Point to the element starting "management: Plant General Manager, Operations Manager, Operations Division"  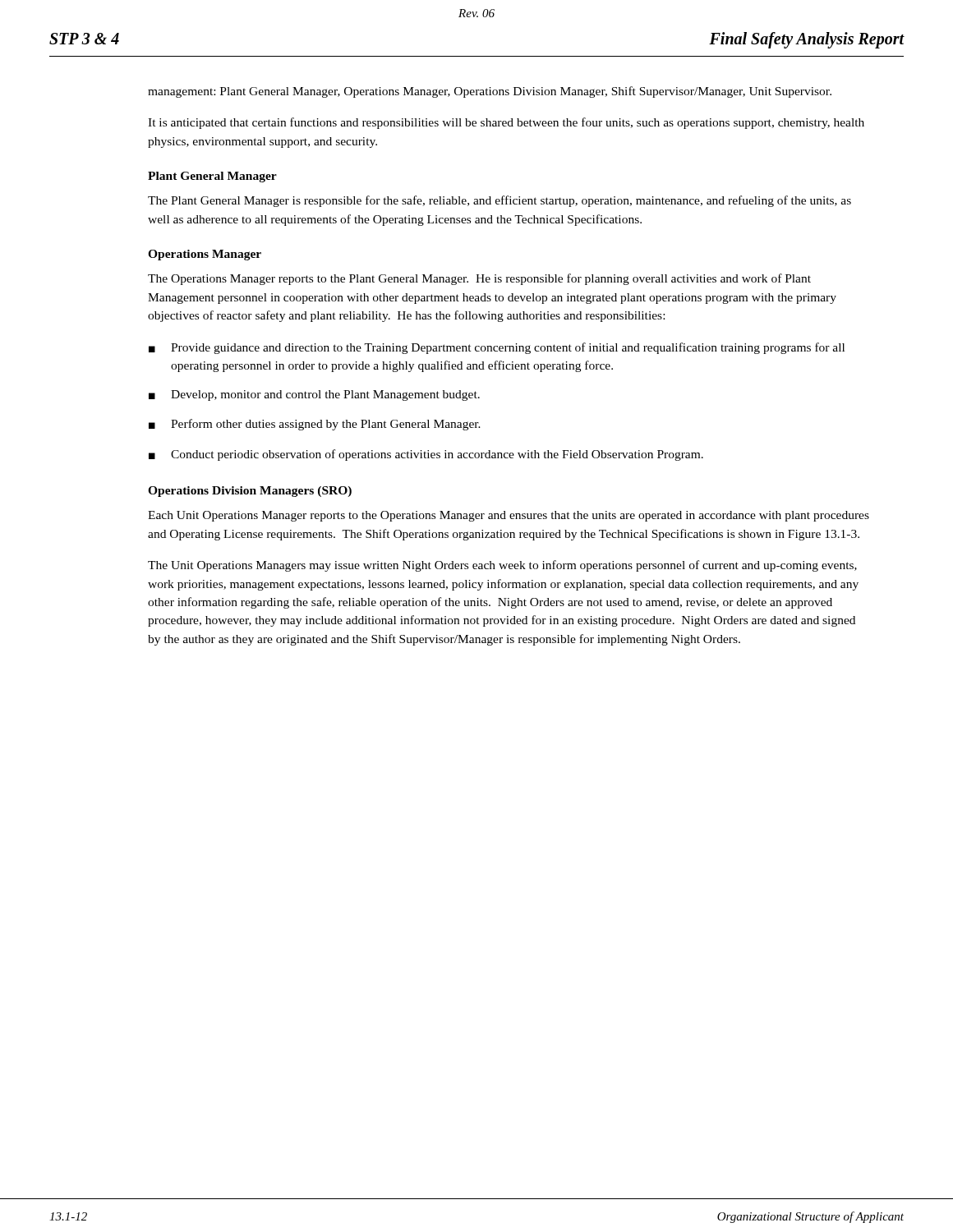click(x=490, y=91)
